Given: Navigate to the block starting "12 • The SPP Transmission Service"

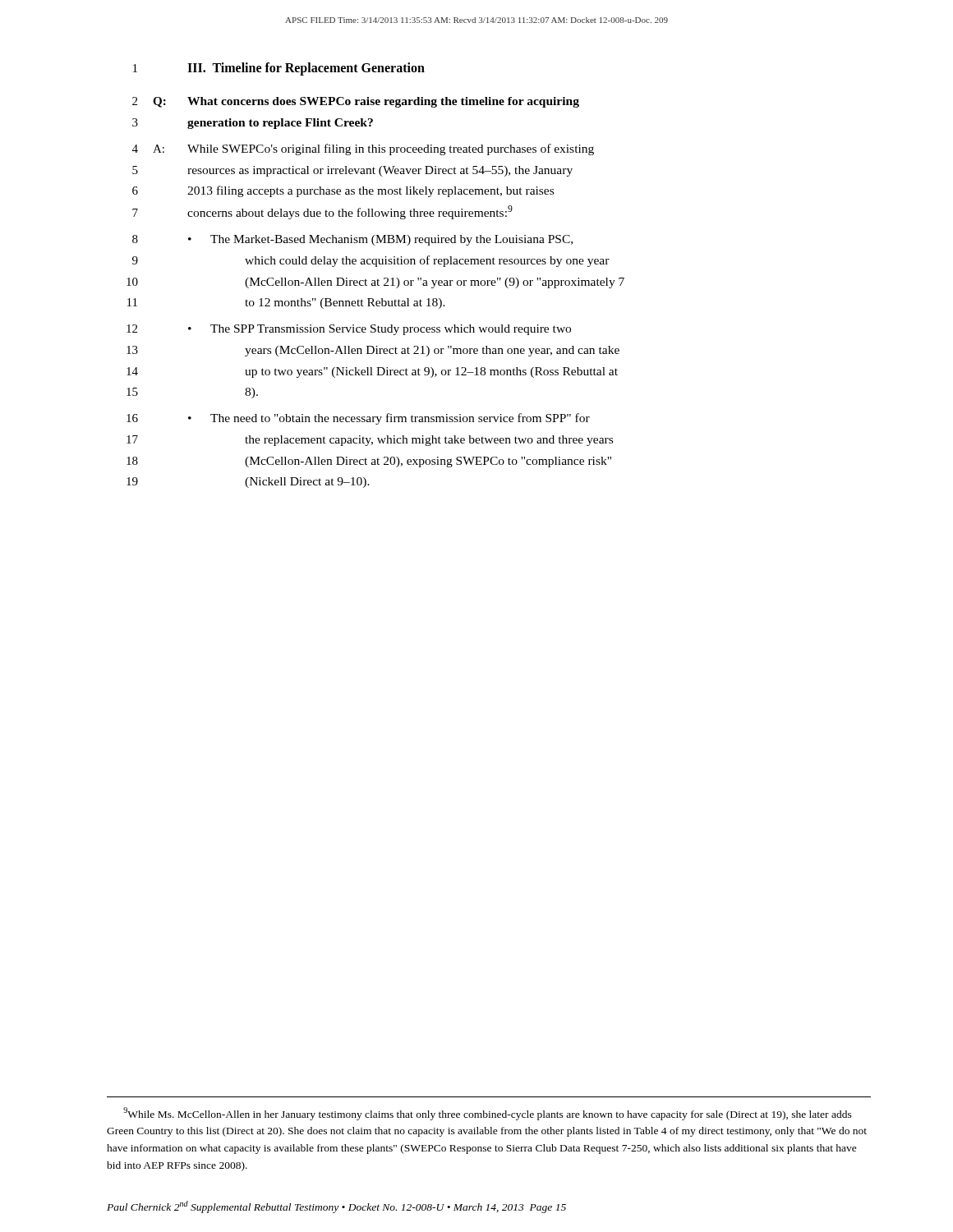Looking at the screenshot, I should (x=489, y=328).
